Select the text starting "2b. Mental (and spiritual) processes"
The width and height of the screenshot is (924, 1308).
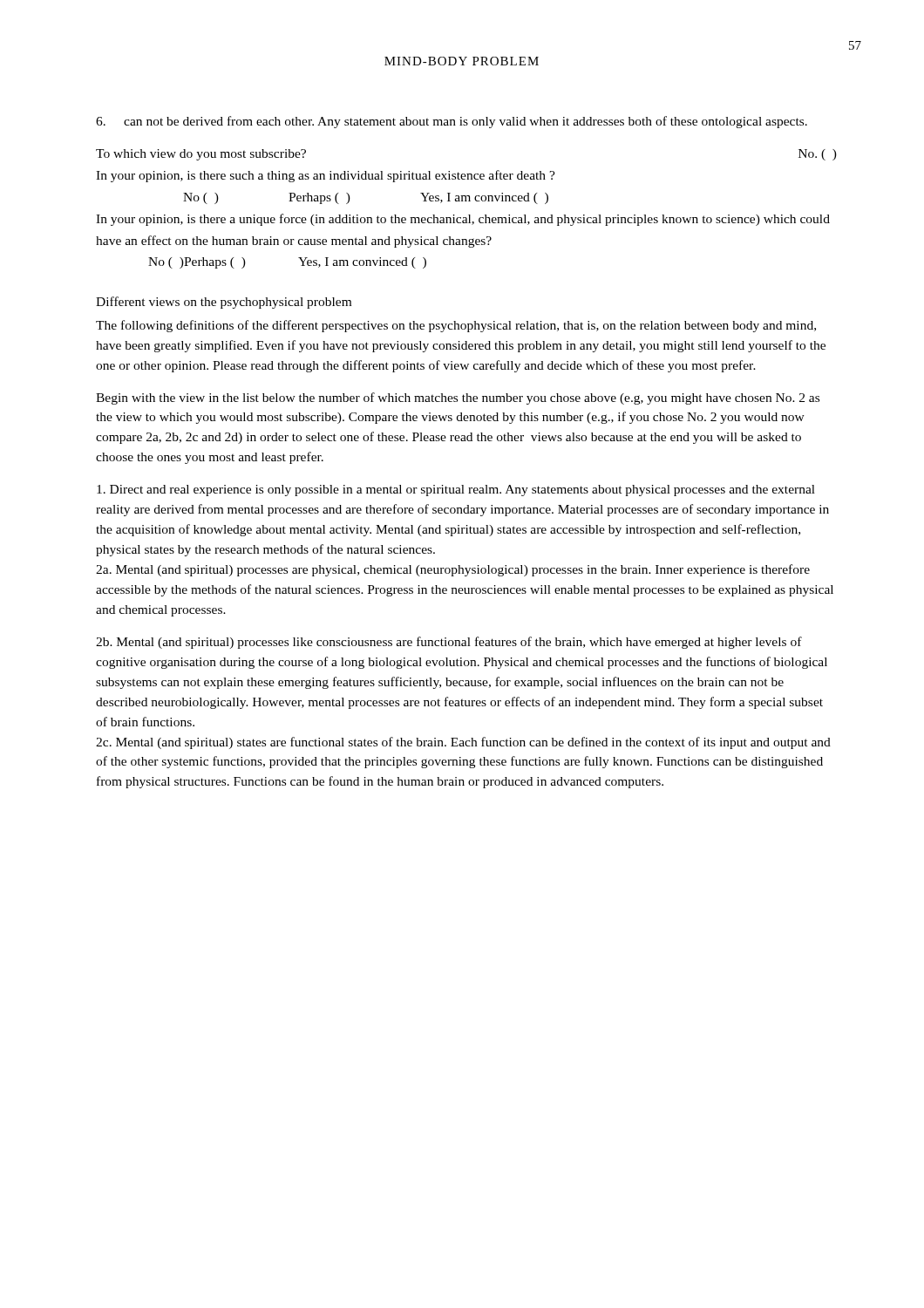(x=462, y=681)
